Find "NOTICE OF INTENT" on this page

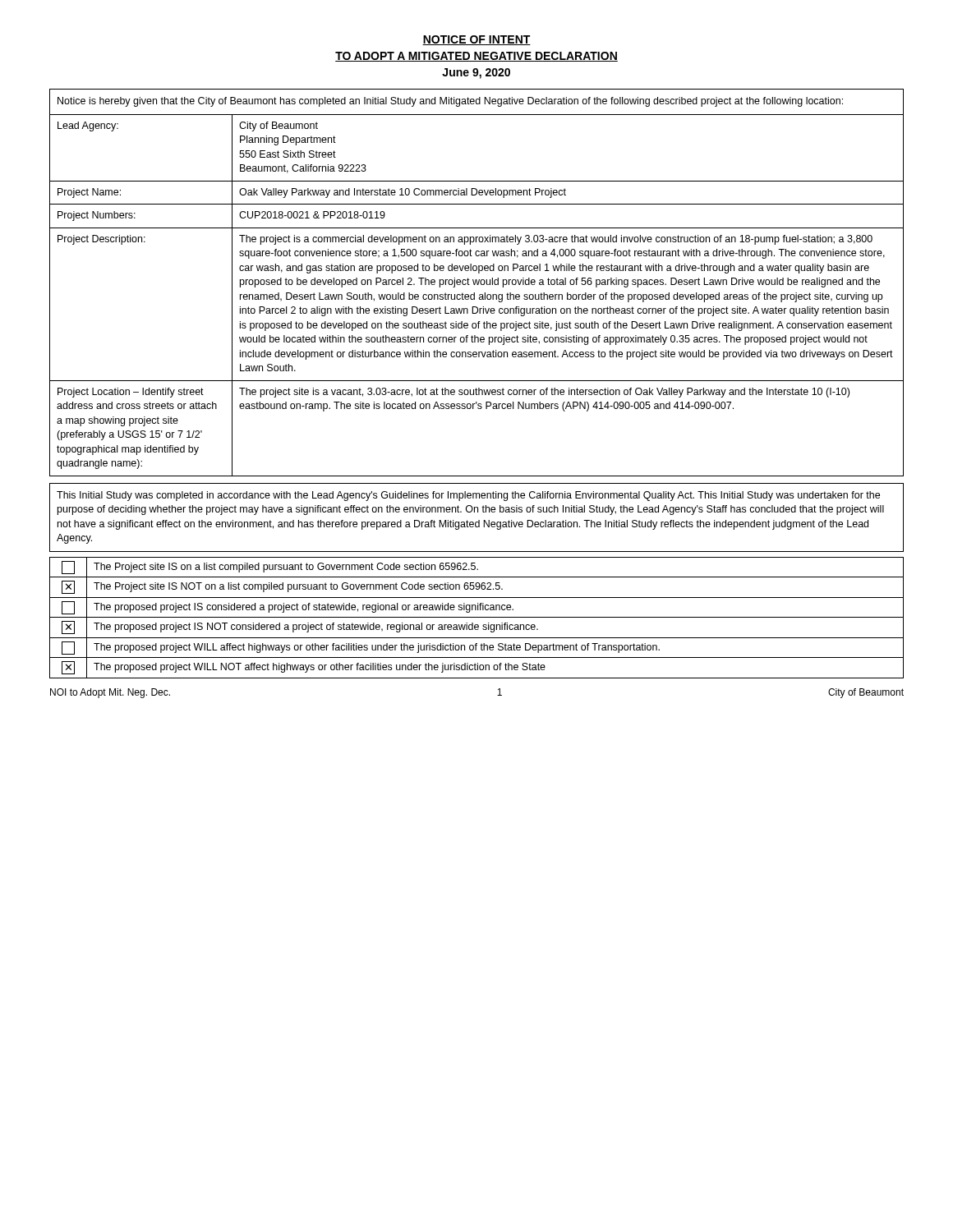(476, 39)
